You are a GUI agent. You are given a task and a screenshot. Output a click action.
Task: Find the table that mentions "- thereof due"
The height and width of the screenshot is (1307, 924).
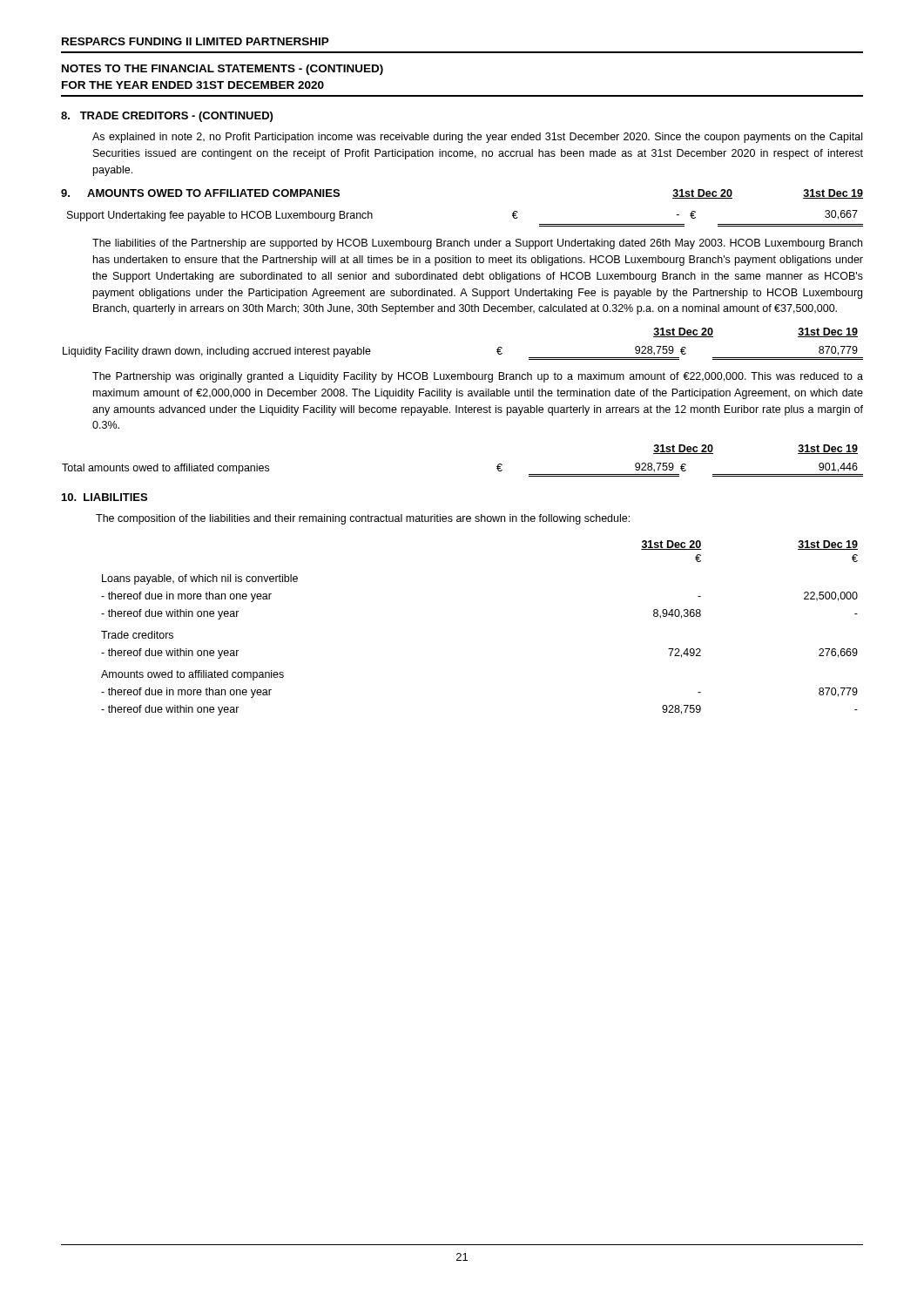(479, 627)
